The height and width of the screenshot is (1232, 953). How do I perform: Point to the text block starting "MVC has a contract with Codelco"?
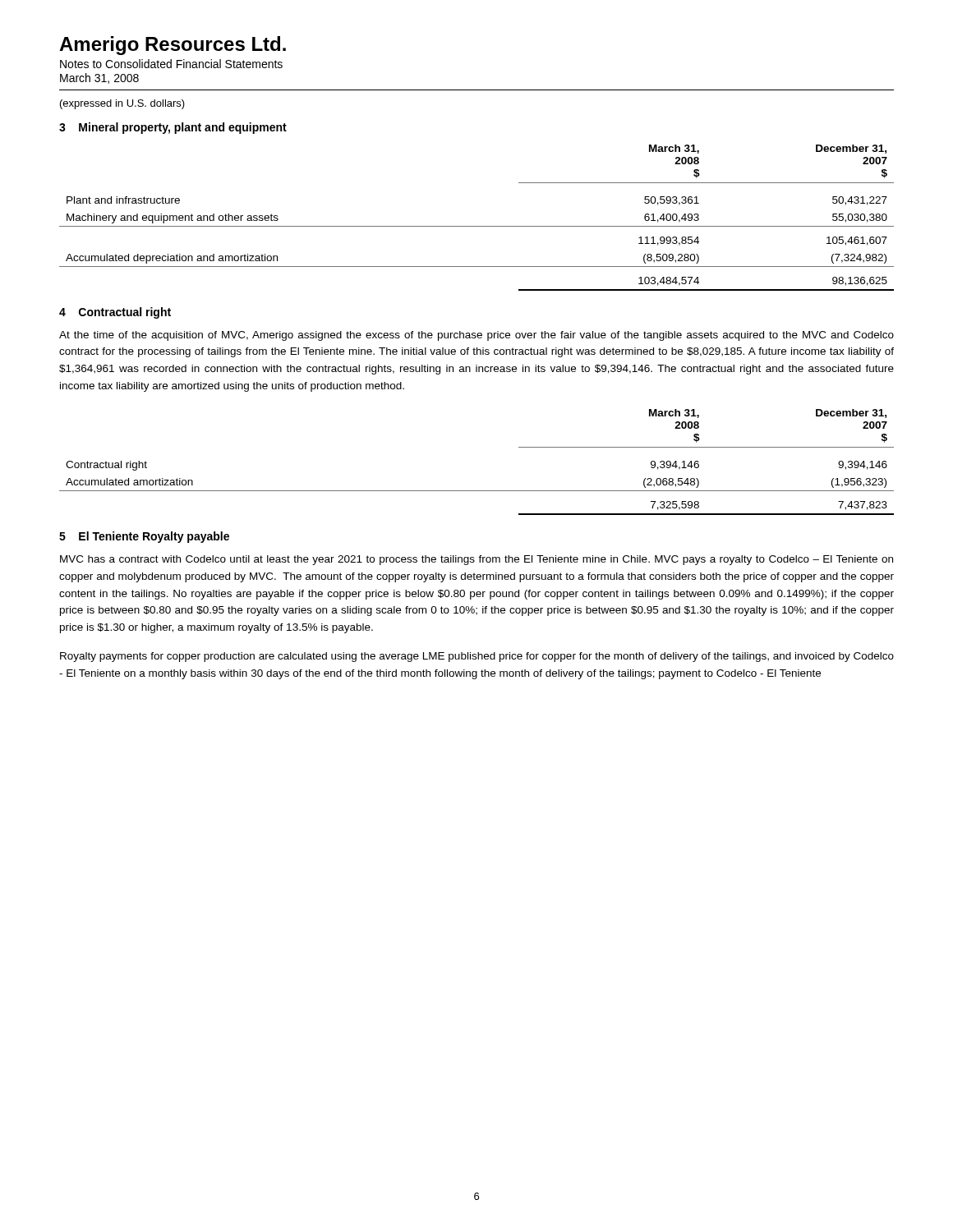(x=476, y=593)
